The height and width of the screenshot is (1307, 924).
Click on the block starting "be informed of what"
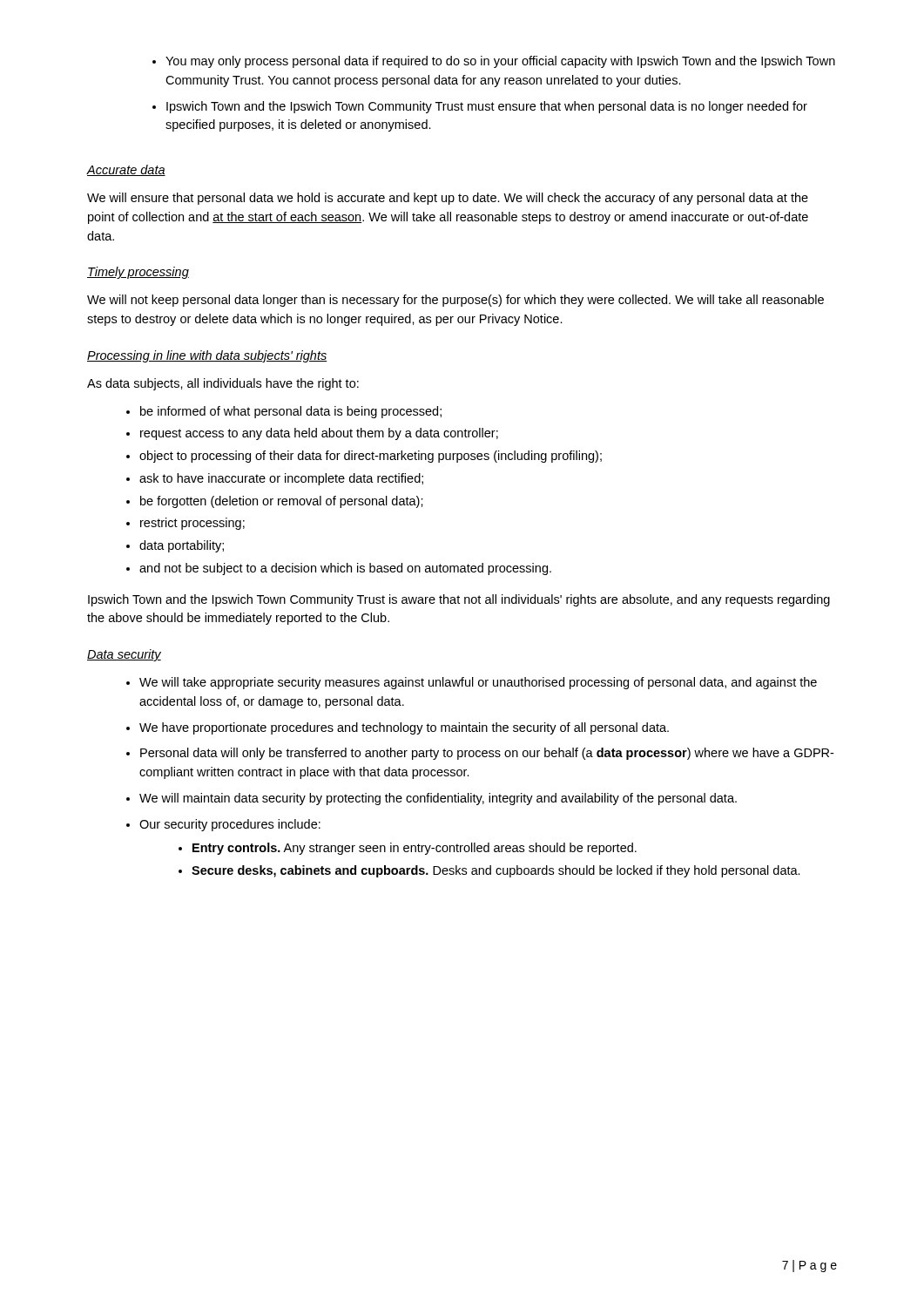click(284, 412)
